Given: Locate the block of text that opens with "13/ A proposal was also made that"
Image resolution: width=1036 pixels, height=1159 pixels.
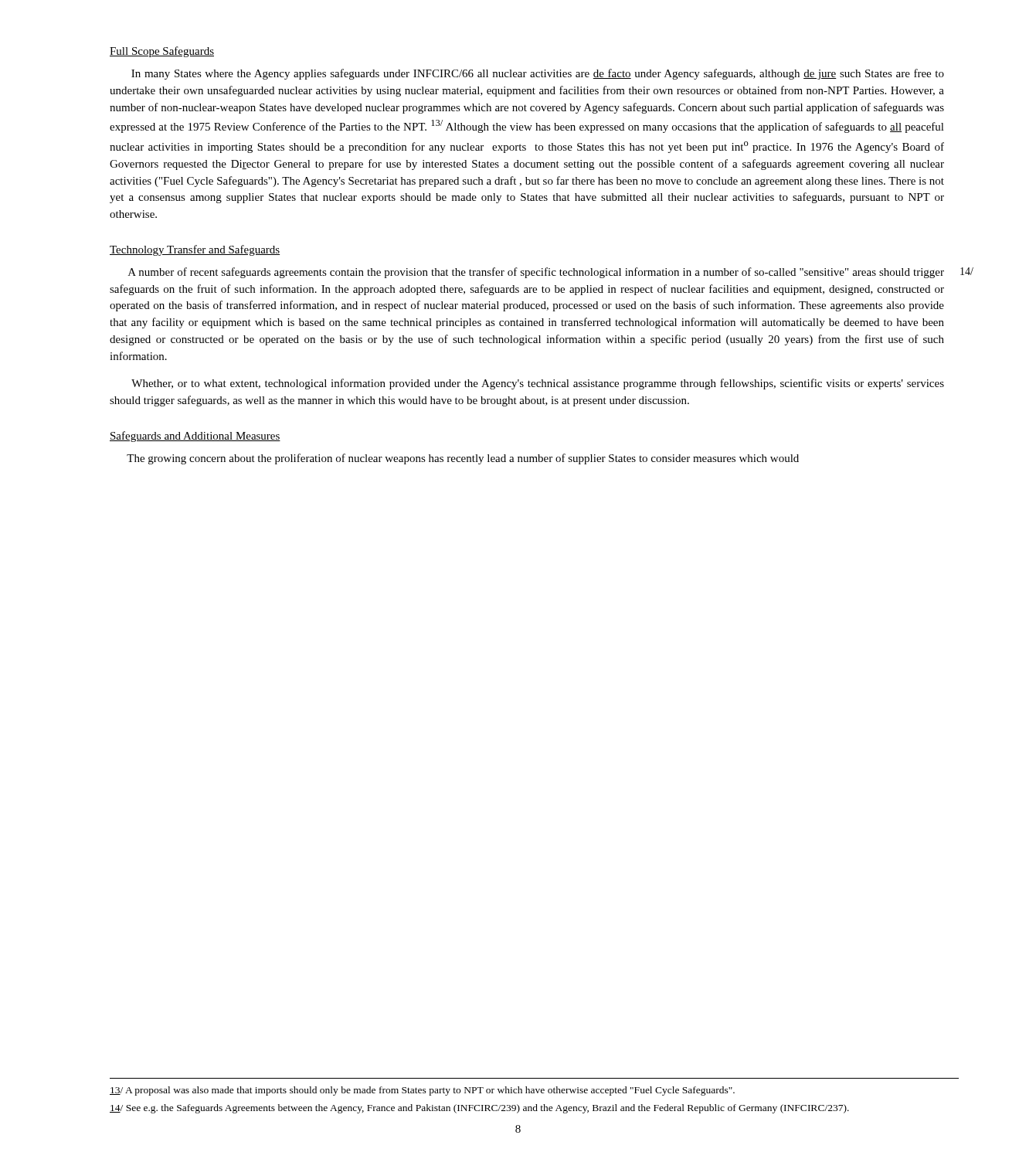Looking at the screenshot, I should pos(422,1090).
